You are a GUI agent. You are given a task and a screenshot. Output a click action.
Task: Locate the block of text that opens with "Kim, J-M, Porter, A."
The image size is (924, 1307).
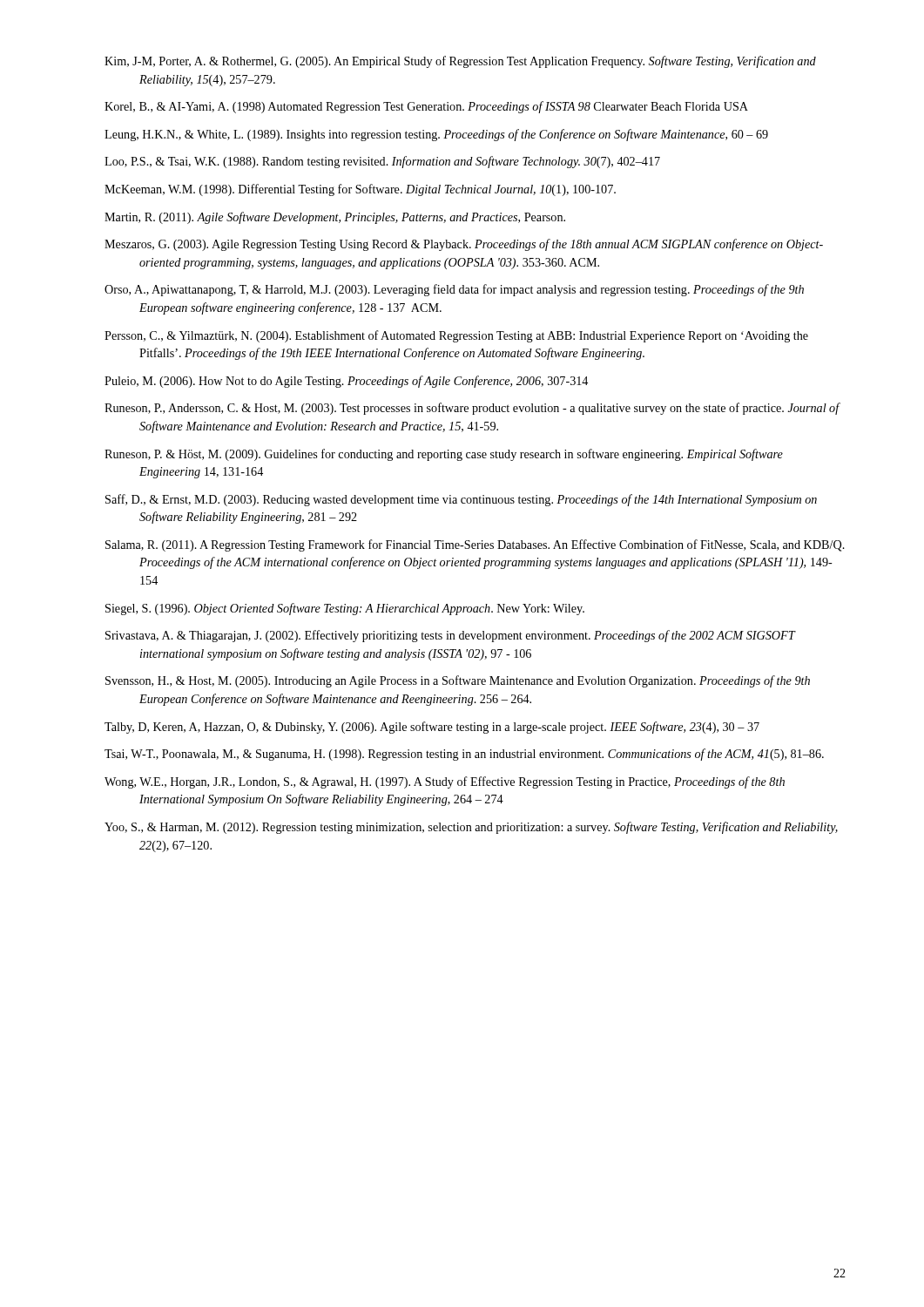[x=460, y=70]
